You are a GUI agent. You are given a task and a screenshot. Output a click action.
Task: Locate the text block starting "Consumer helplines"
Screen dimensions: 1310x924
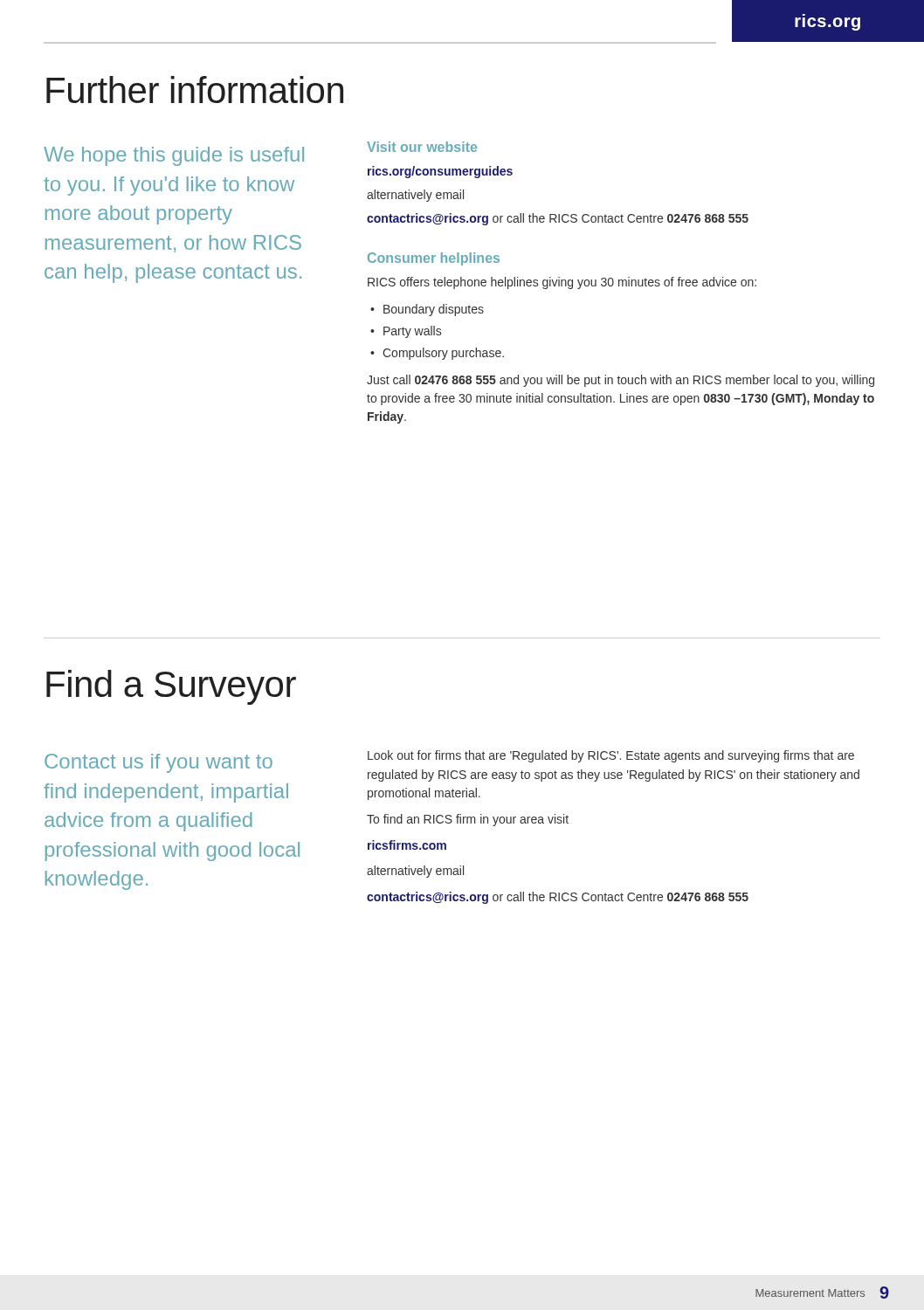pyautogui.click(x=434, y=258)
